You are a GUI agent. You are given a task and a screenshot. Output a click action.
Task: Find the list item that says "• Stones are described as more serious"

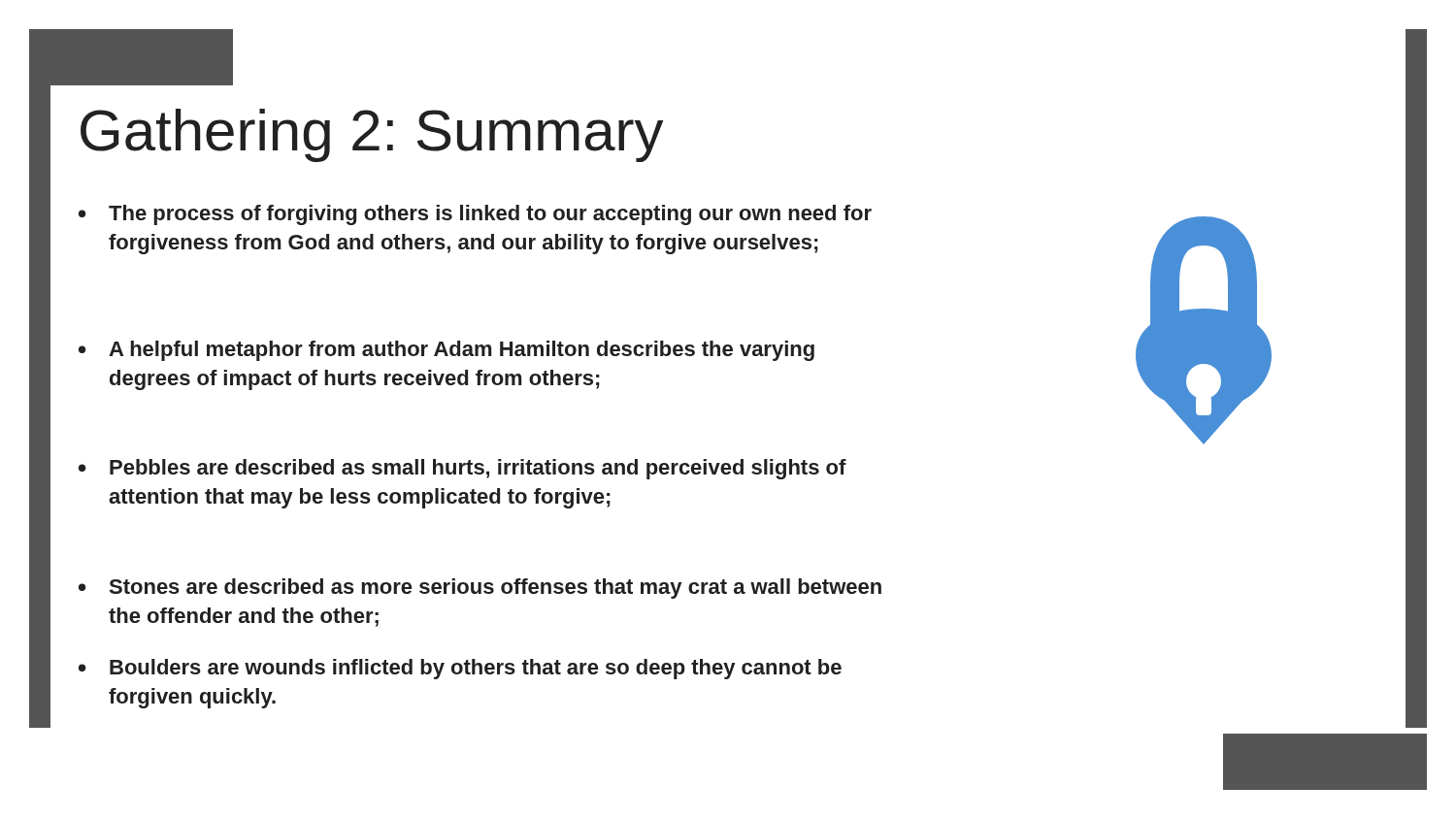[480, 601]
